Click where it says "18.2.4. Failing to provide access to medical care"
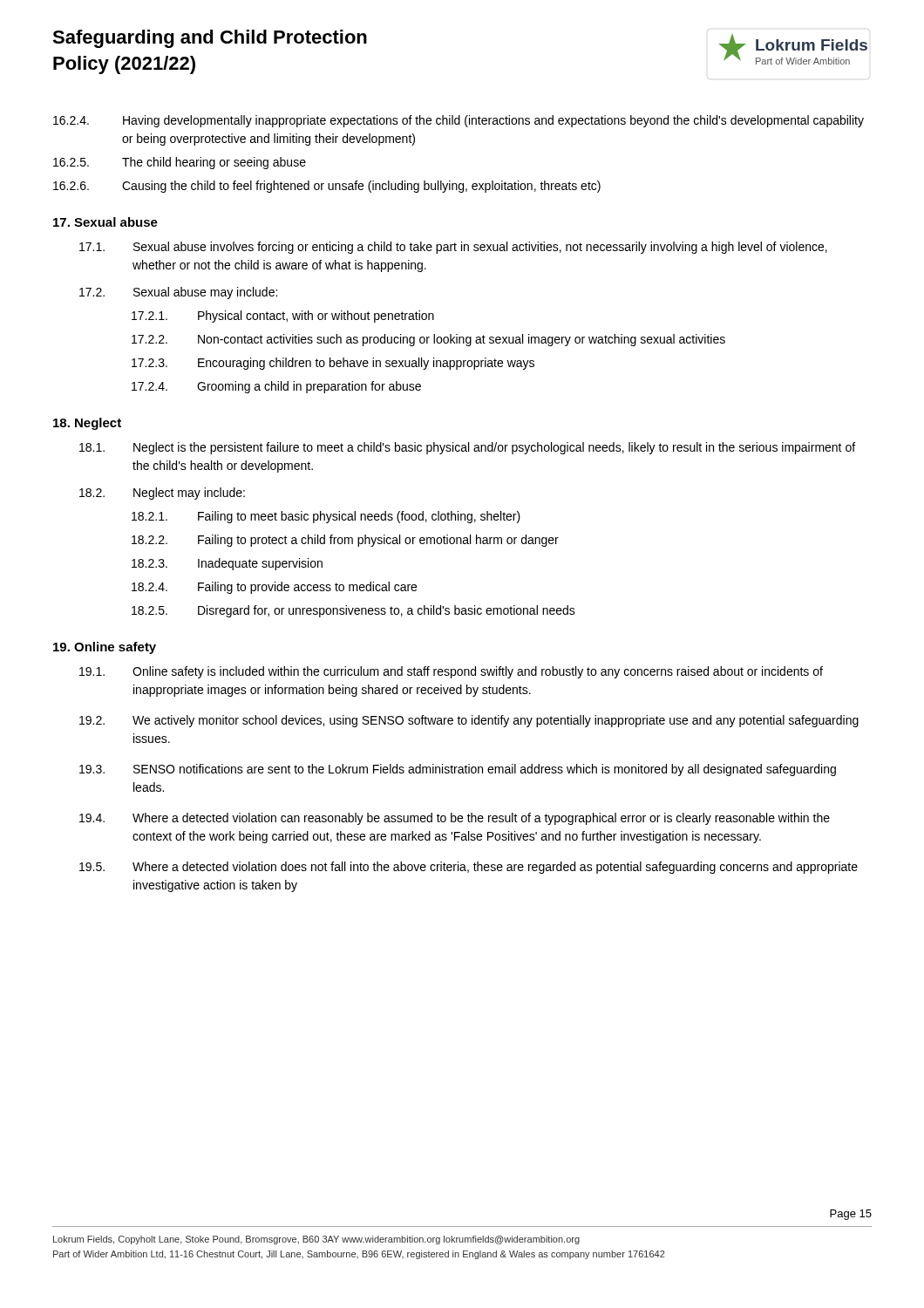 (x=274, y=588)
